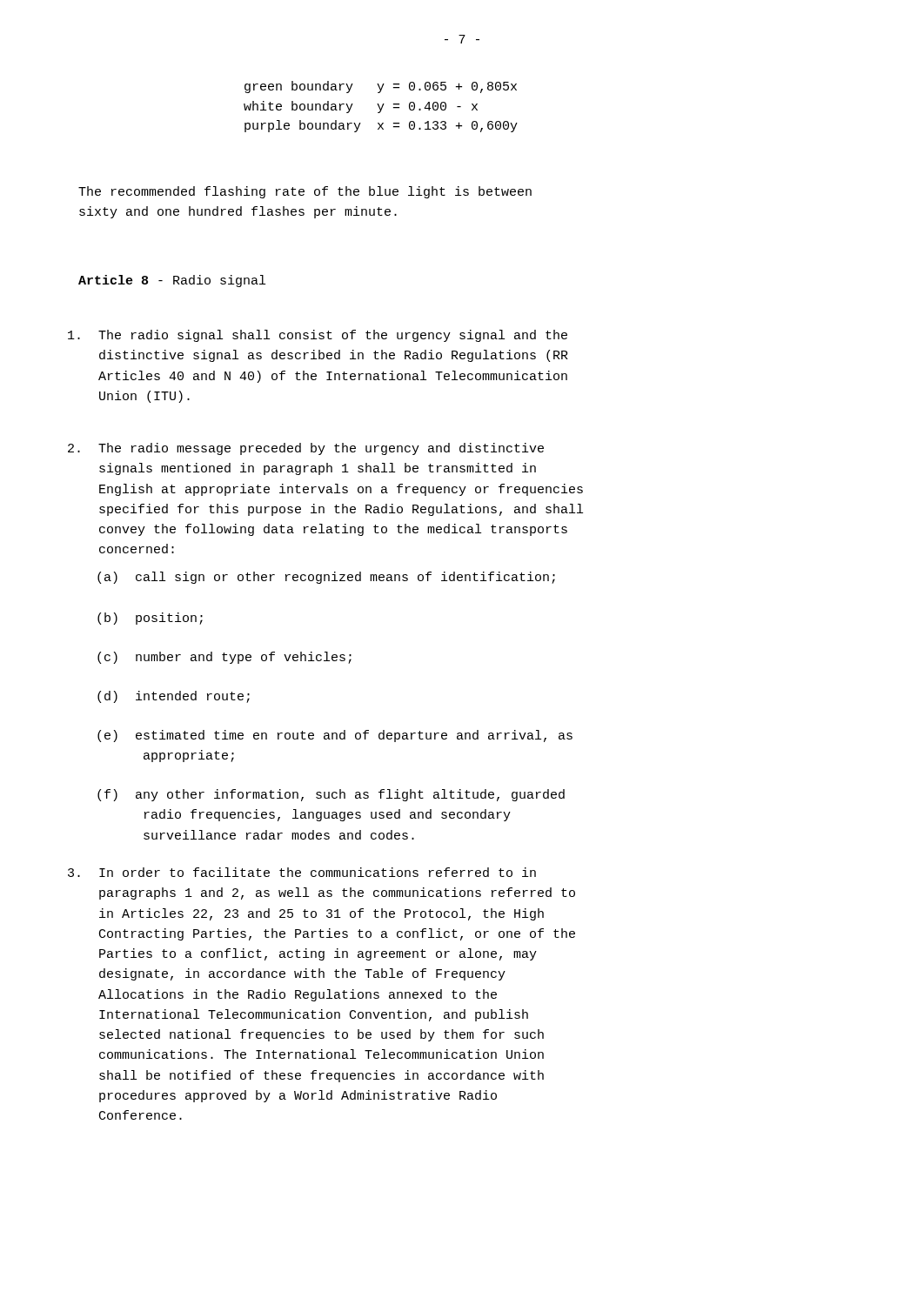
Task: Select the list item that says "(b) position;"
Action: click(151, 619)
